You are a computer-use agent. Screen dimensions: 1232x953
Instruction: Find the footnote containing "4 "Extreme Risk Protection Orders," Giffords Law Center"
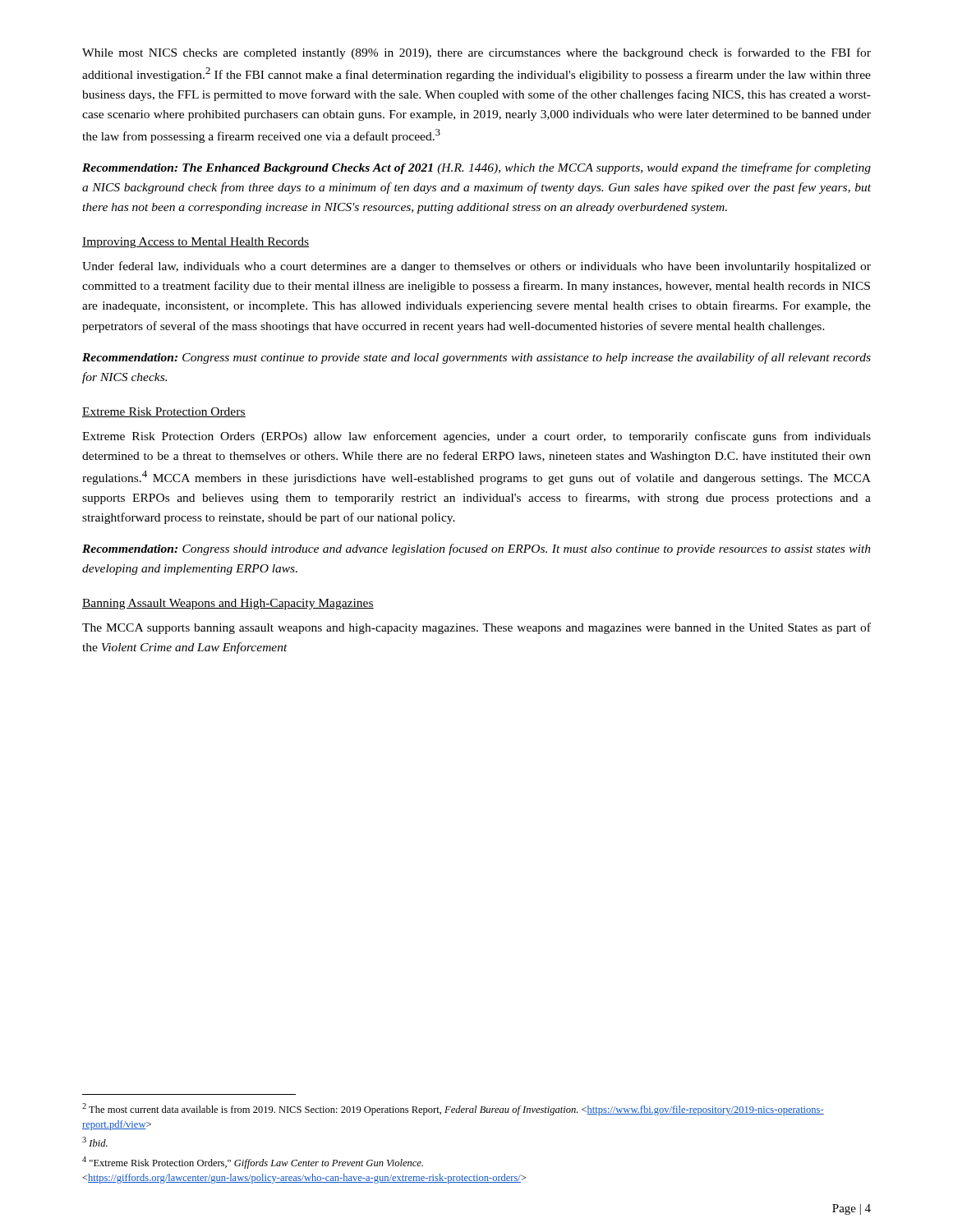[x=304, y=1169]
